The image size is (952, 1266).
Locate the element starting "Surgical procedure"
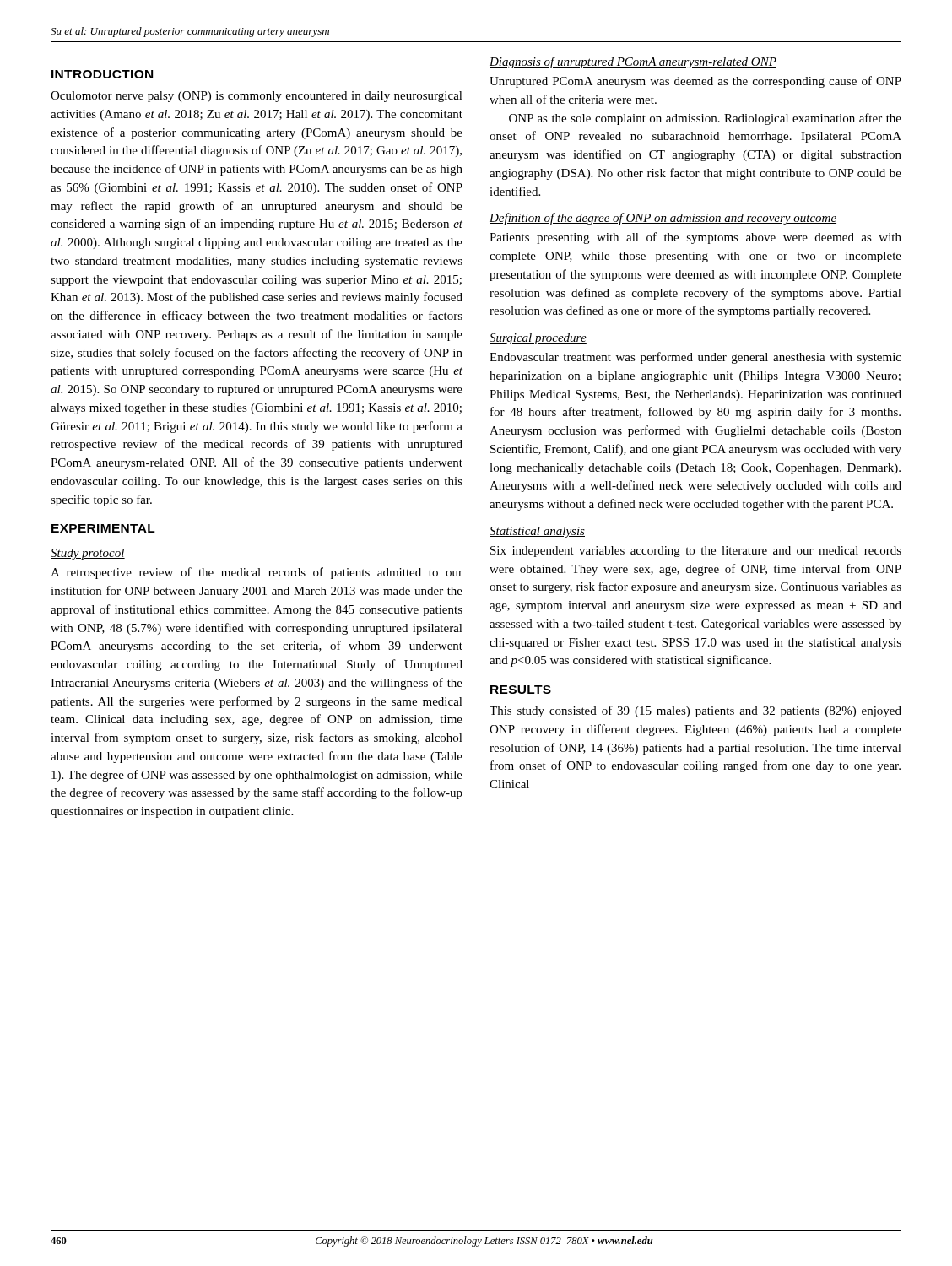[x=538, y=338]
